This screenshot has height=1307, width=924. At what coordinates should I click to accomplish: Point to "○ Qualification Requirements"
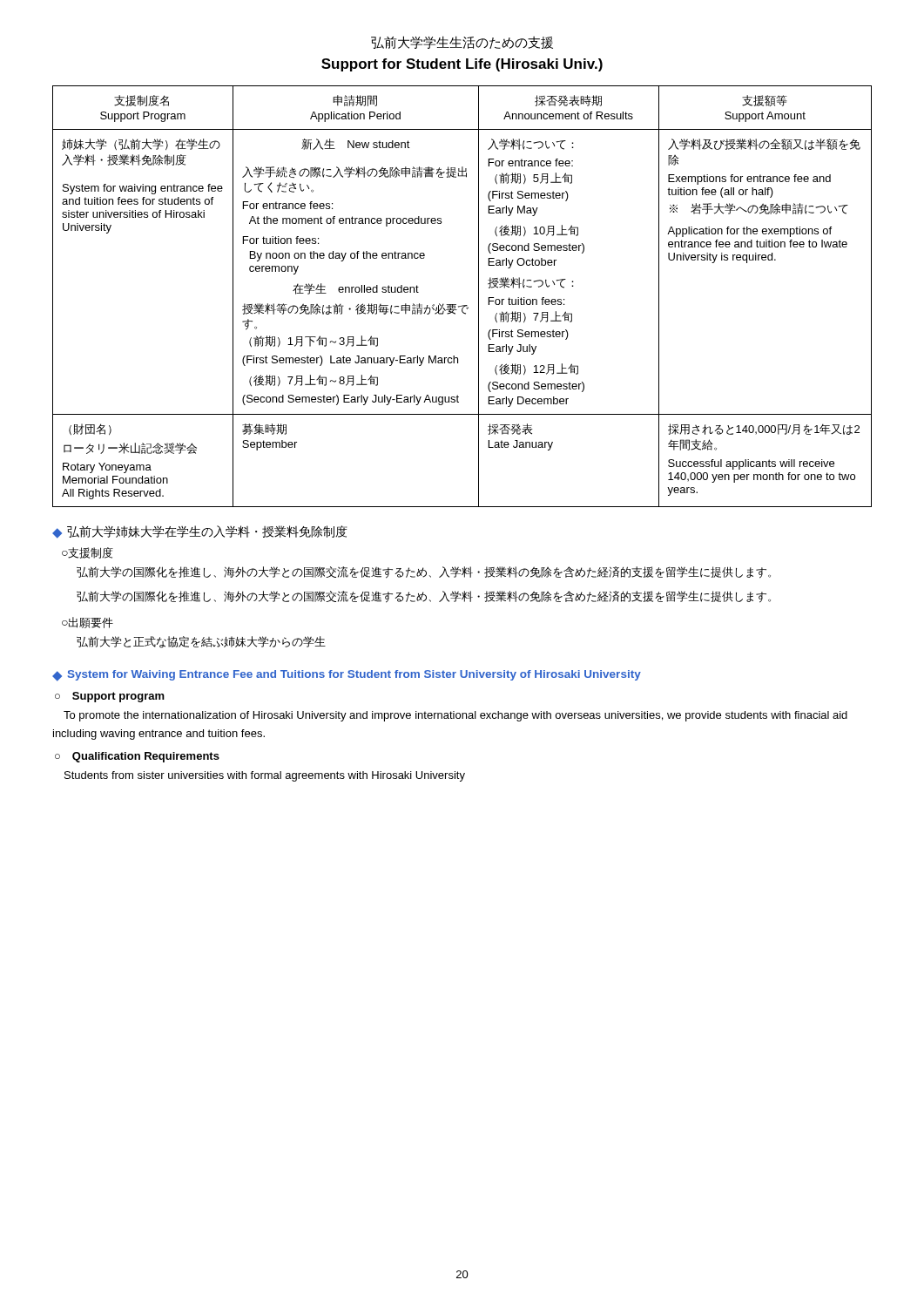coord(137,756)
